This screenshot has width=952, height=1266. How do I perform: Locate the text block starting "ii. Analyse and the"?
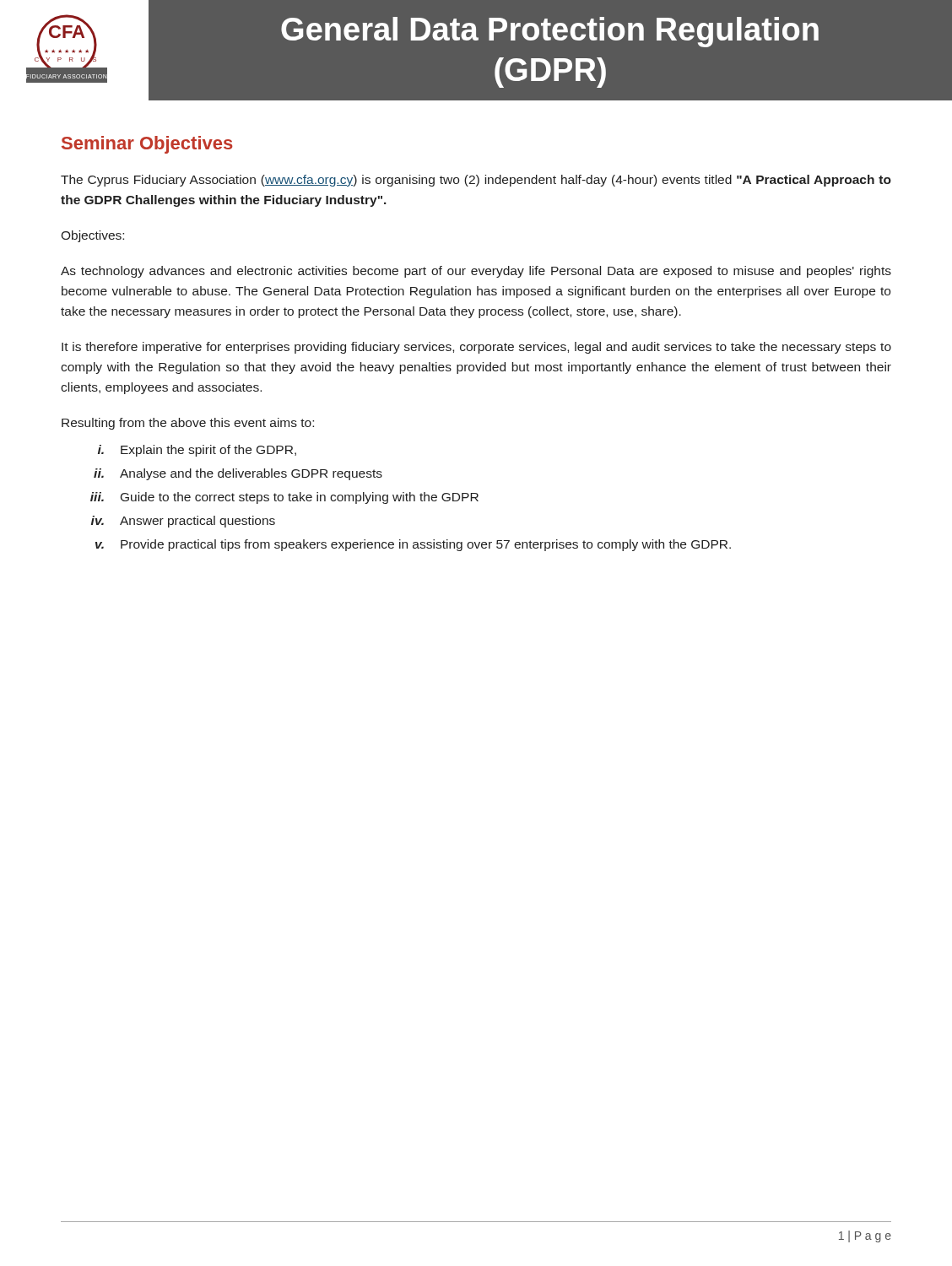(x=238, y=474)
